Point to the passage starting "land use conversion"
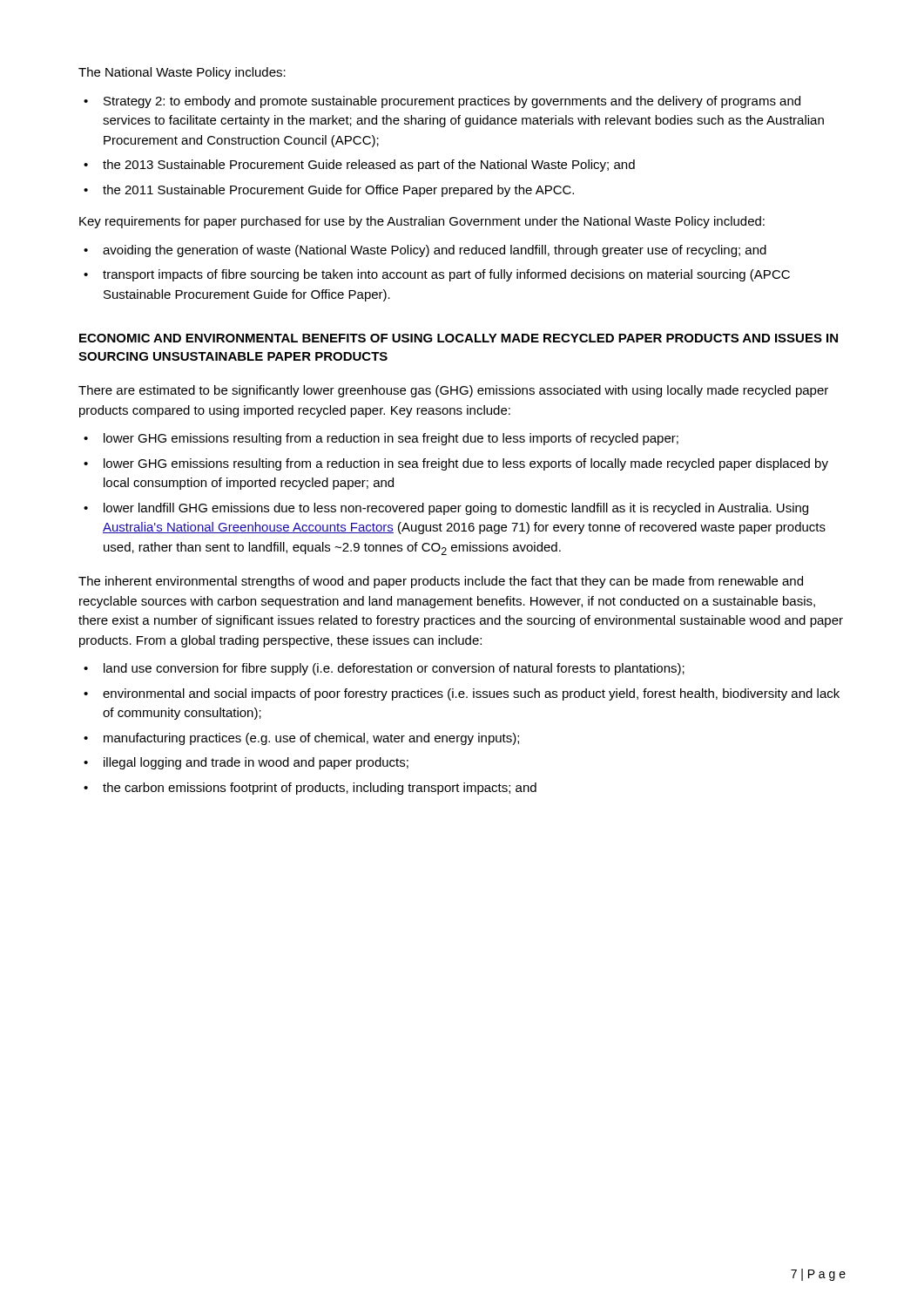 pos(394,668)
